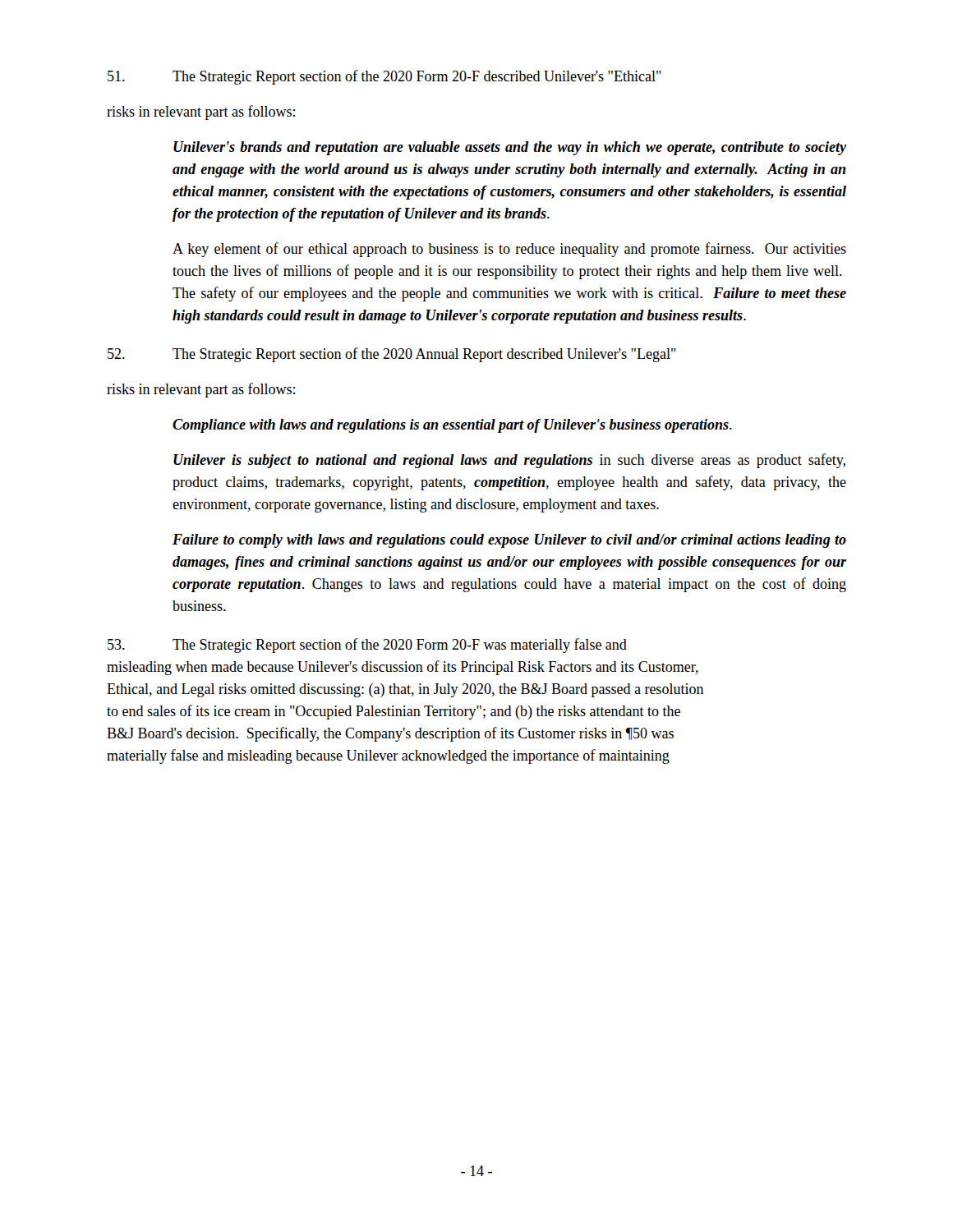The image size is (953, 1232).
Task: Select the text block starting "52. The Strategic Report section"
Action: click(x=476, y=354)
